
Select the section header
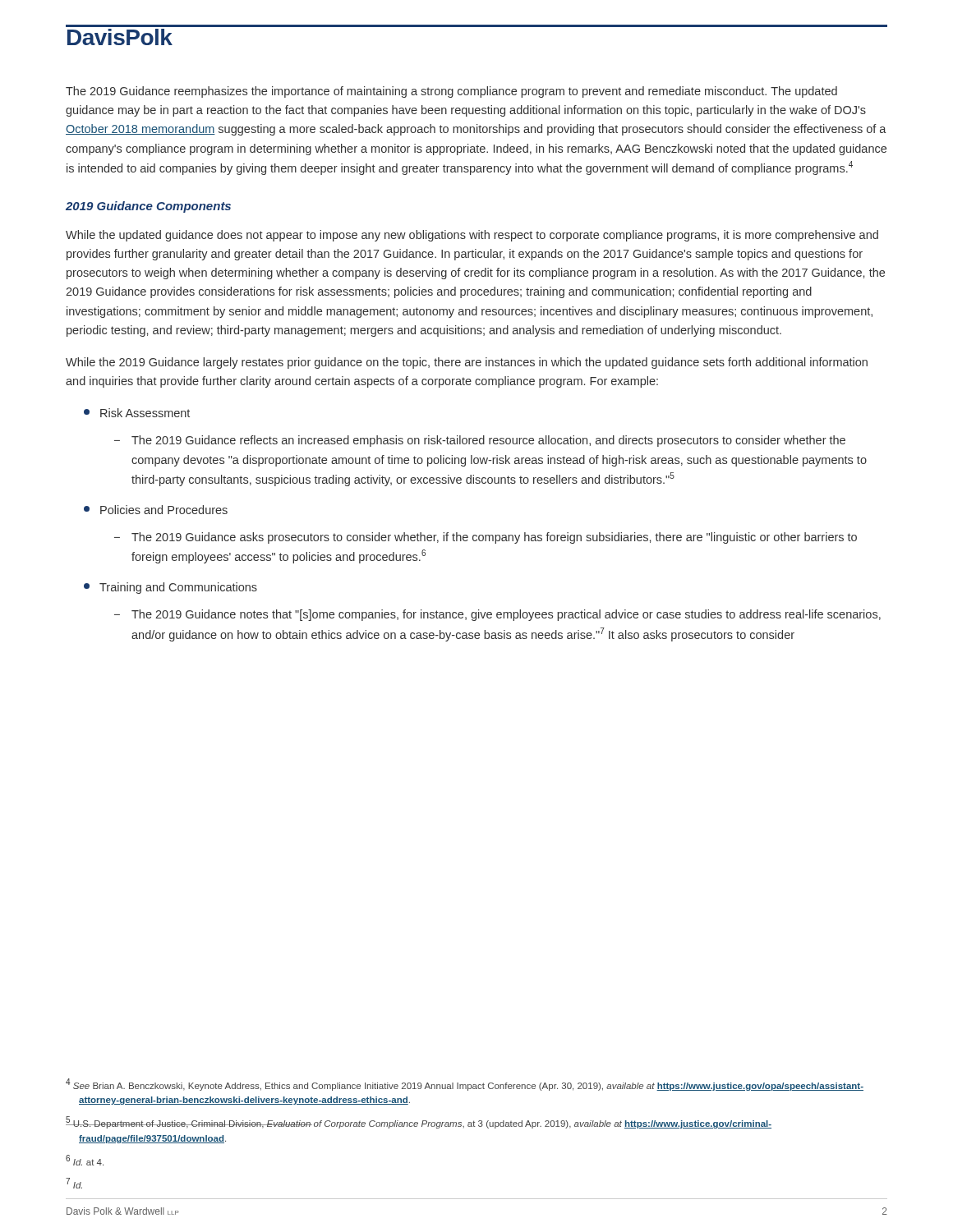(476, 206)
